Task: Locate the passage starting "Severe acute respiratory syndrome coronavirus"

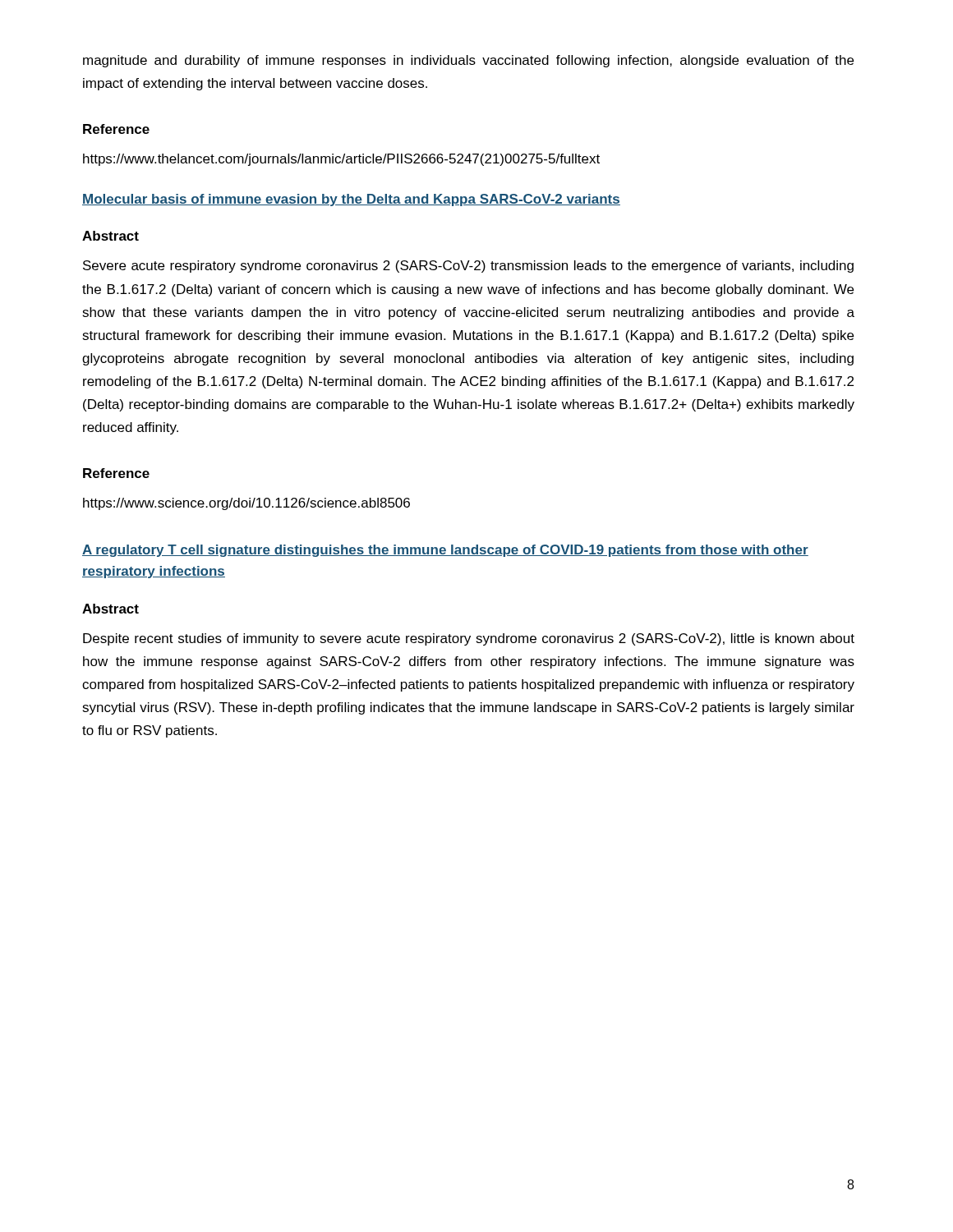Action: pos(468,347)
